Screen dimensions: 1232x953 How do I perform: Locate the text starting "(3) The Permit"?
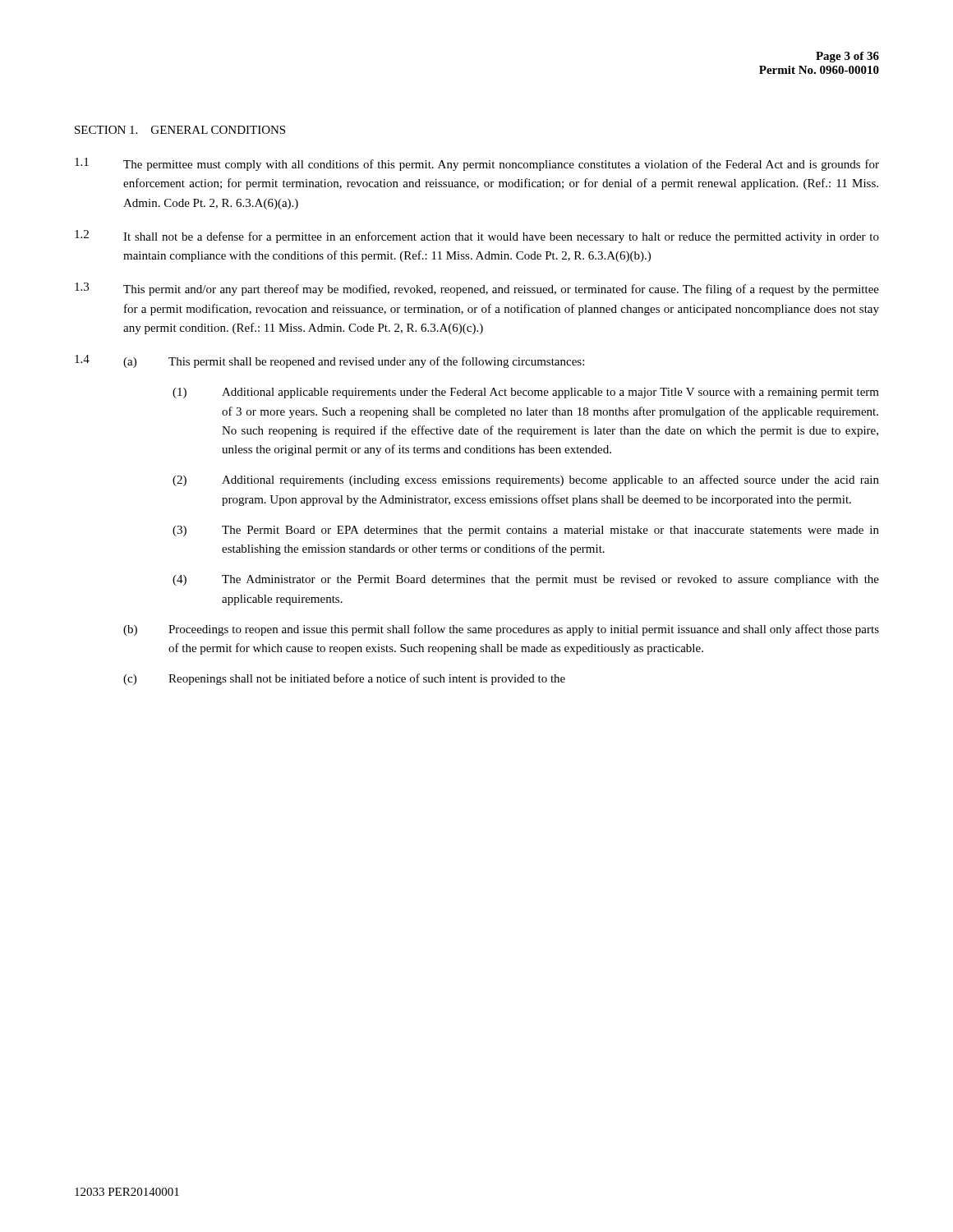pos(526,540)
